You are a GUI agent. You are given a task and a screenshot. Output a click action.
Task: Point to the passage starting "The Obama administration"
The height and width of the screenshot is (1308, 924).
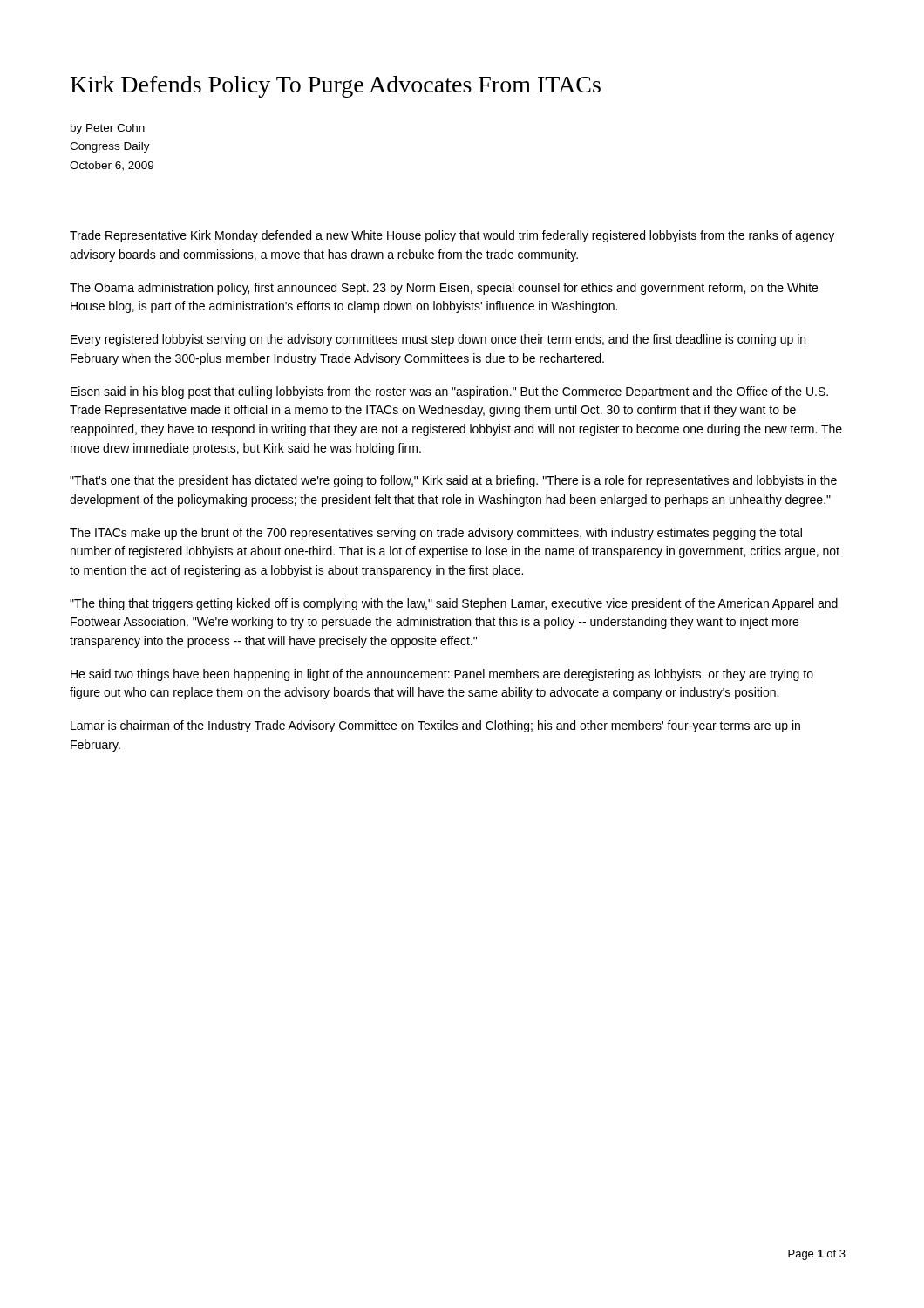[x=444, y=297]
